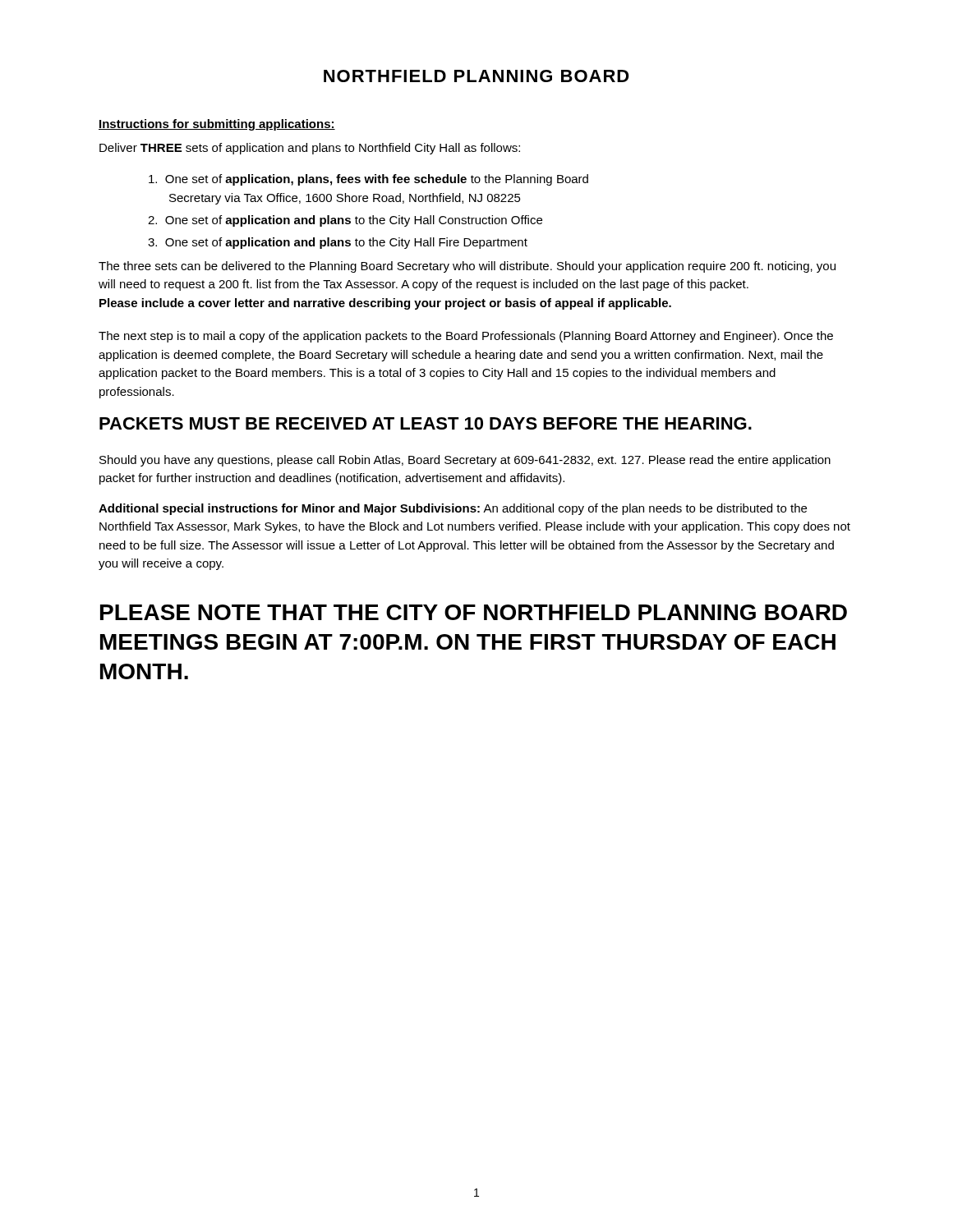Select the text block that reads "The three sets can be delivered to the"
The width and height of the screenshot is (953, 1232).
coord(467,284)
